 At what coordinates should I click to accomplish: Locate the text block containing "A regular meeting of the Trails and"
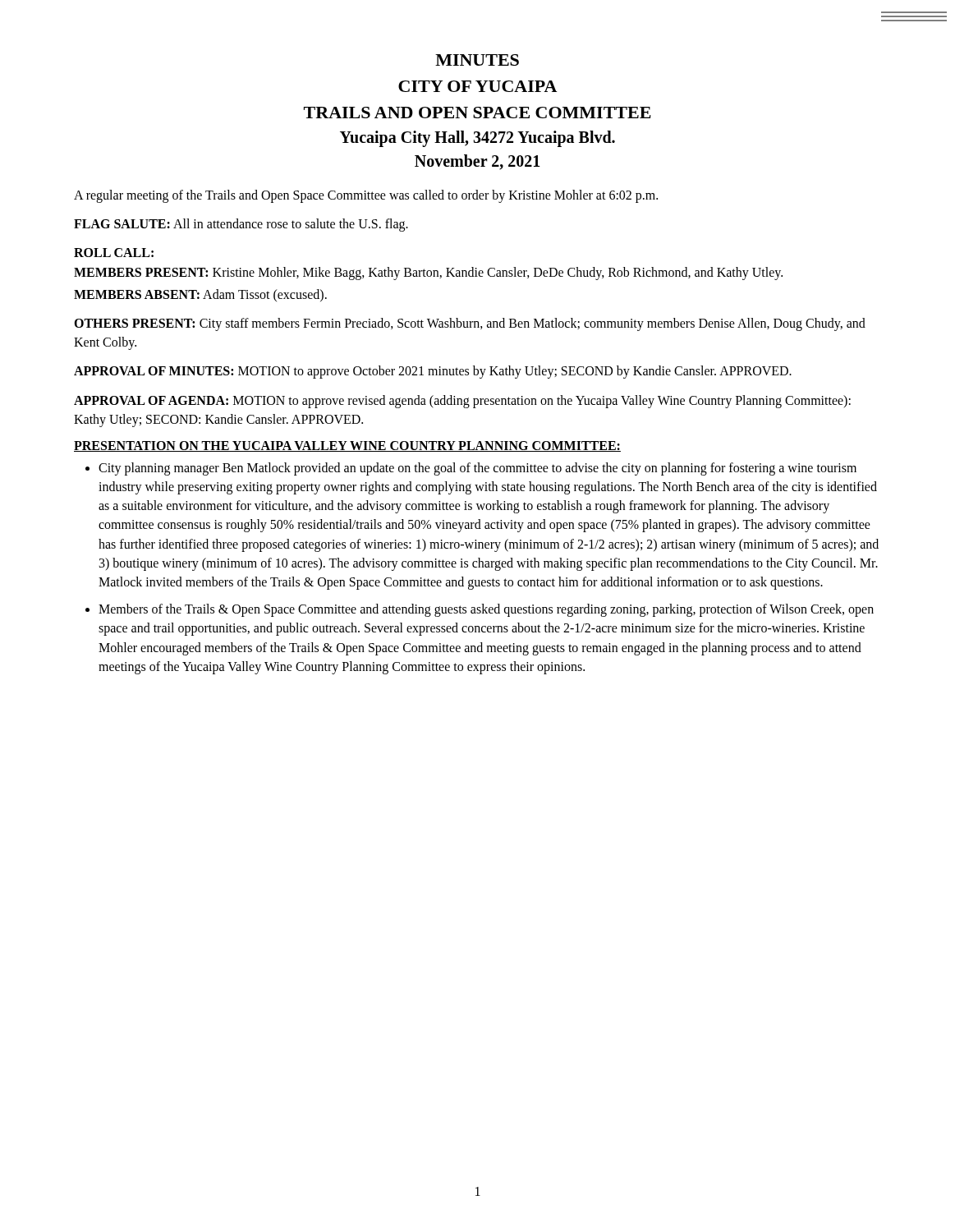(366, 195)
